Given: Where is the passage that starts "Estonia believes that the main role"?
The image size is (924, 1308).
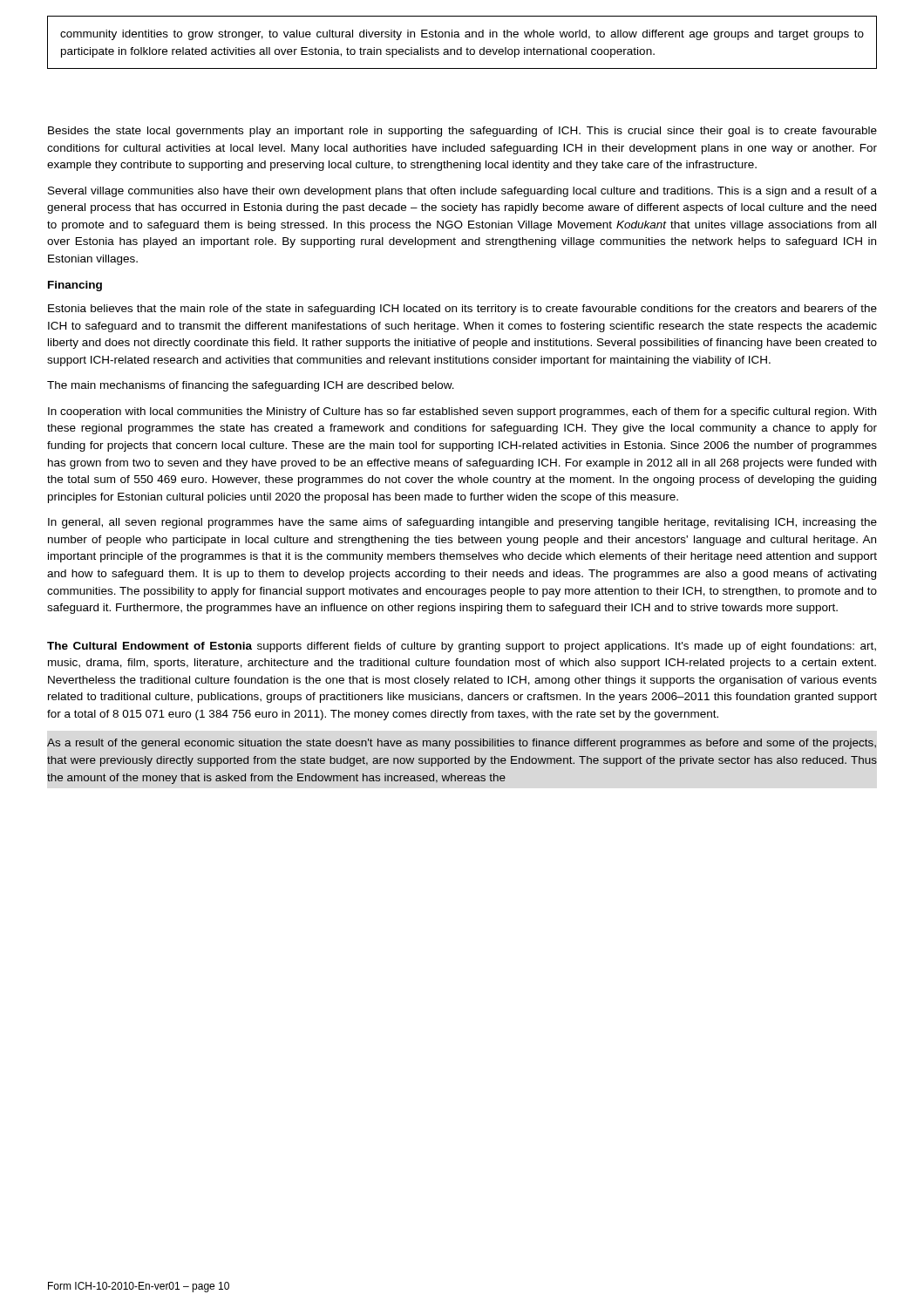Looking at the screenshot, I should (x=462, y=334).
